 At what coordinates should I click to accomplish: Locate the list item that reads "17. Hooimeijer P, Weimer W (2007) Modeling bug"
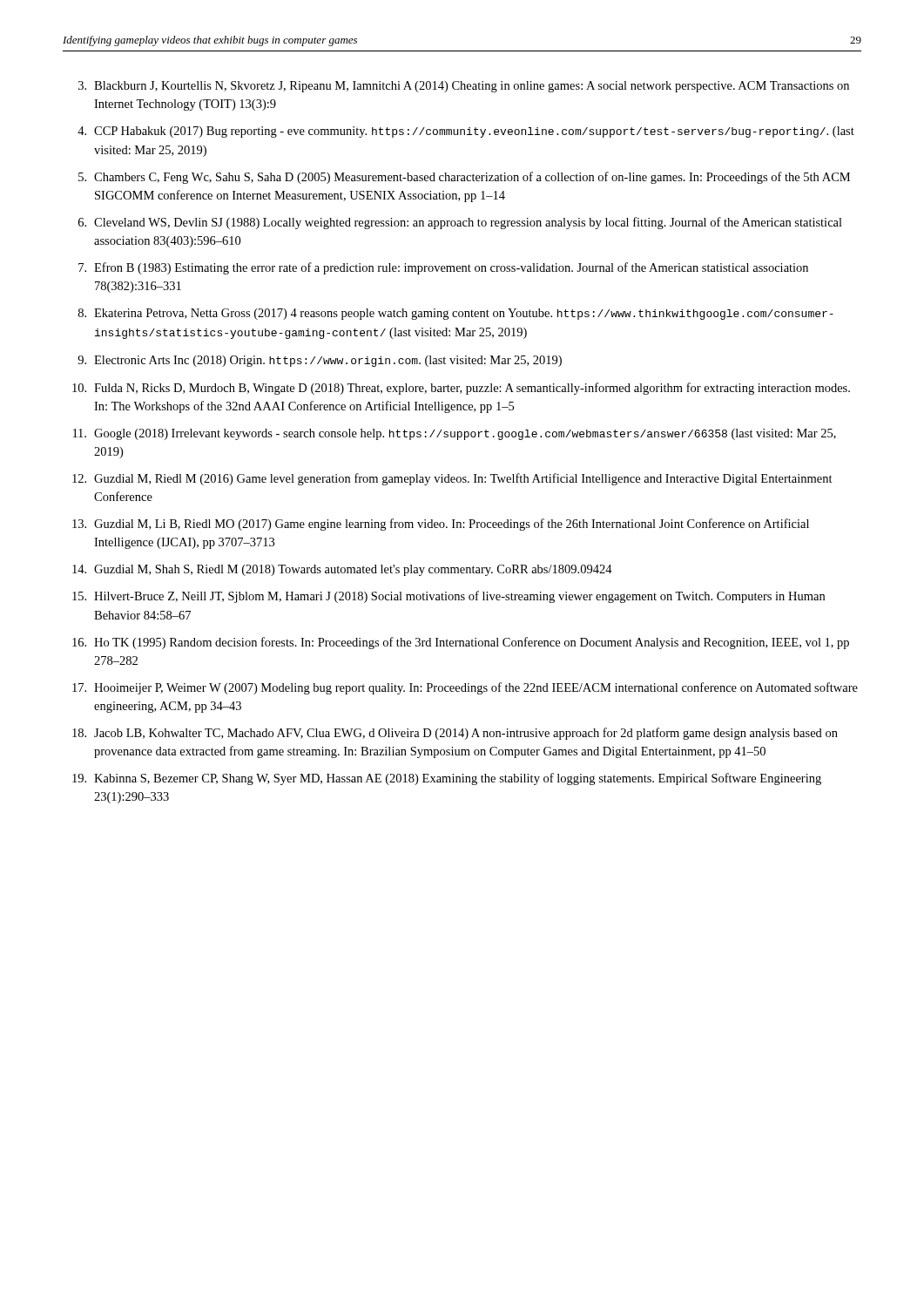[x=462, y=697]
